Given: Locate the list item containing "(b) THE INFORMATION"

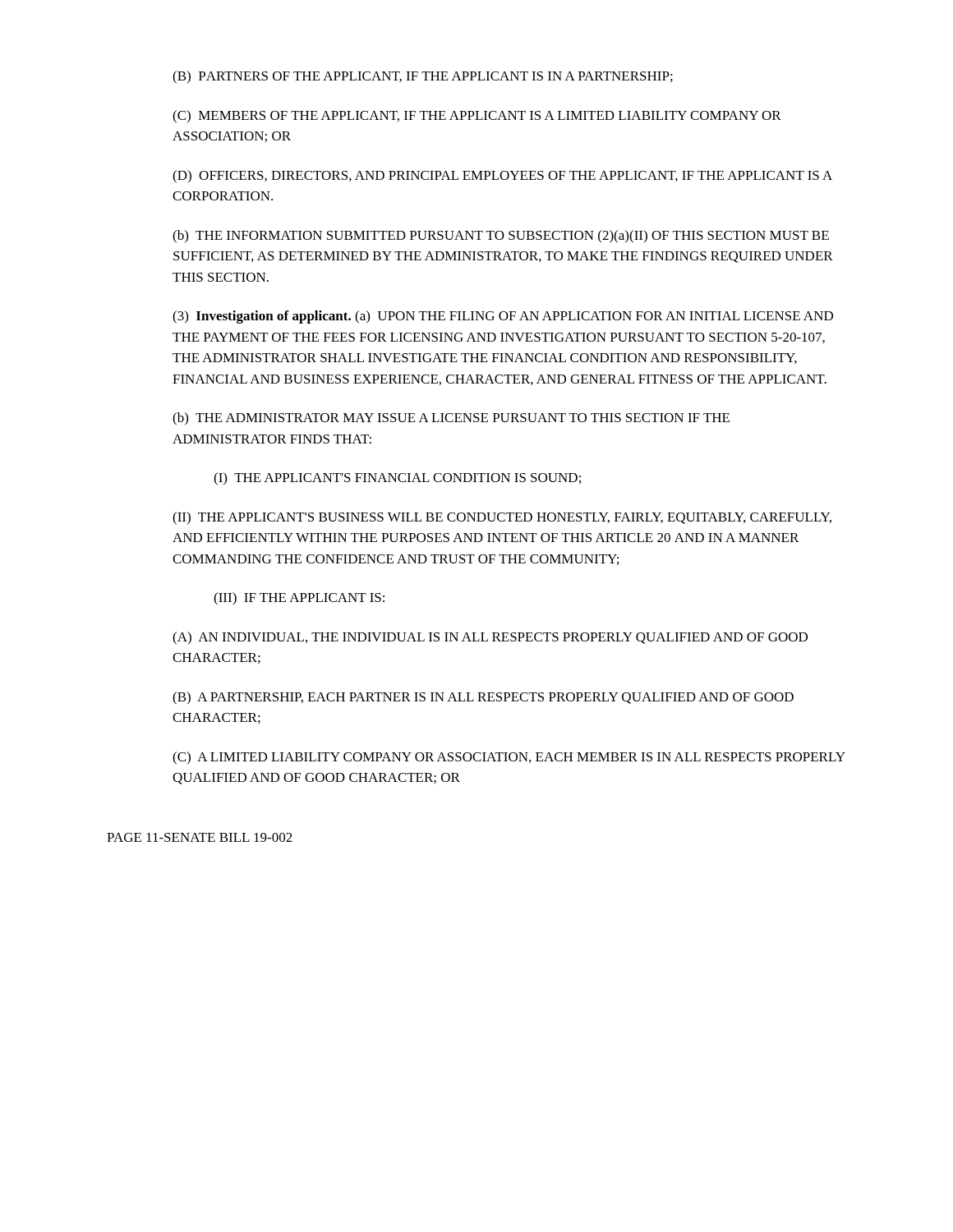Looking at the screenshot, I should tap(503, 256).
